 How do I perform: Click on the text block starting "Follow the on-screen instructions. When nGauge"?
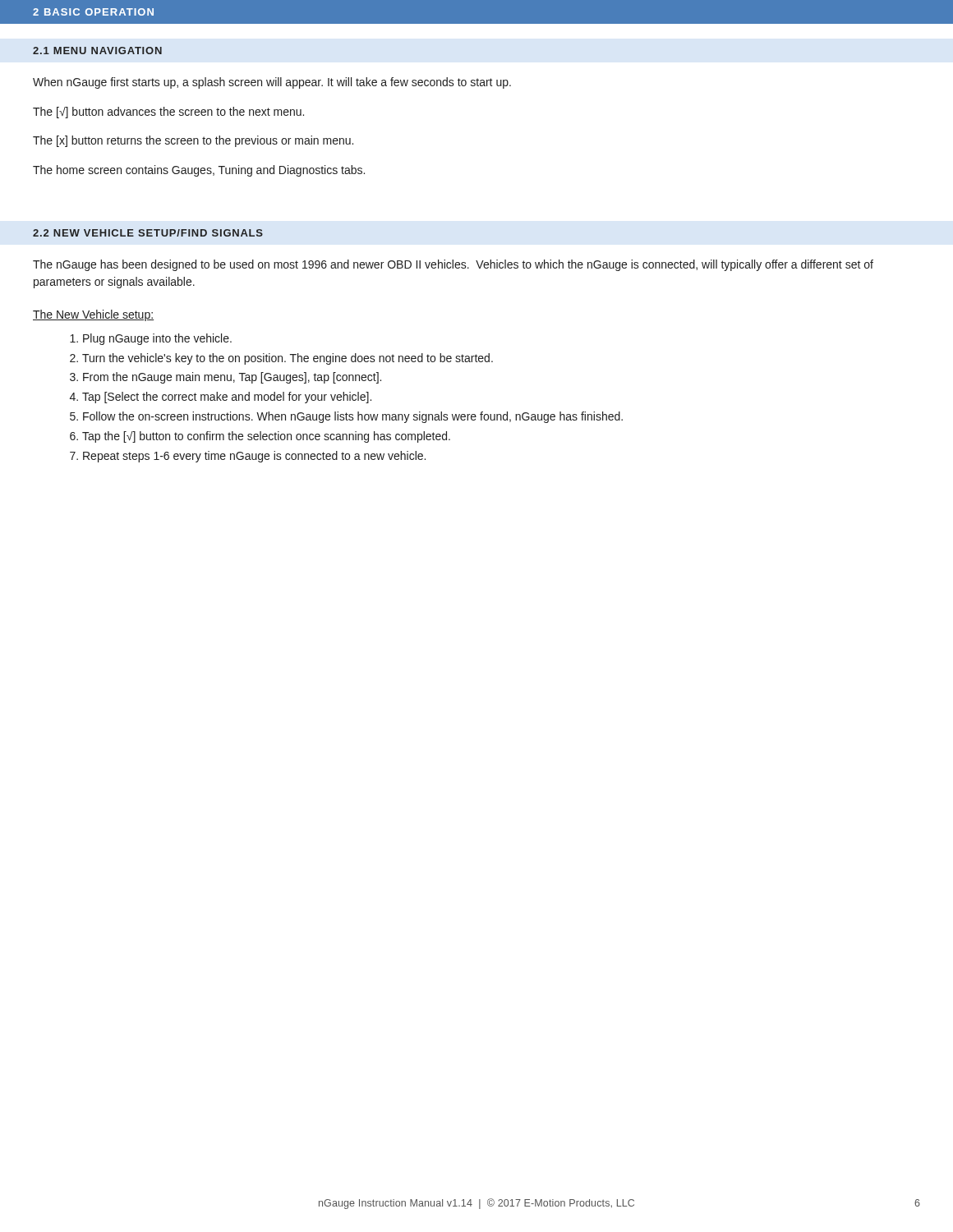(x=353, y=416)
